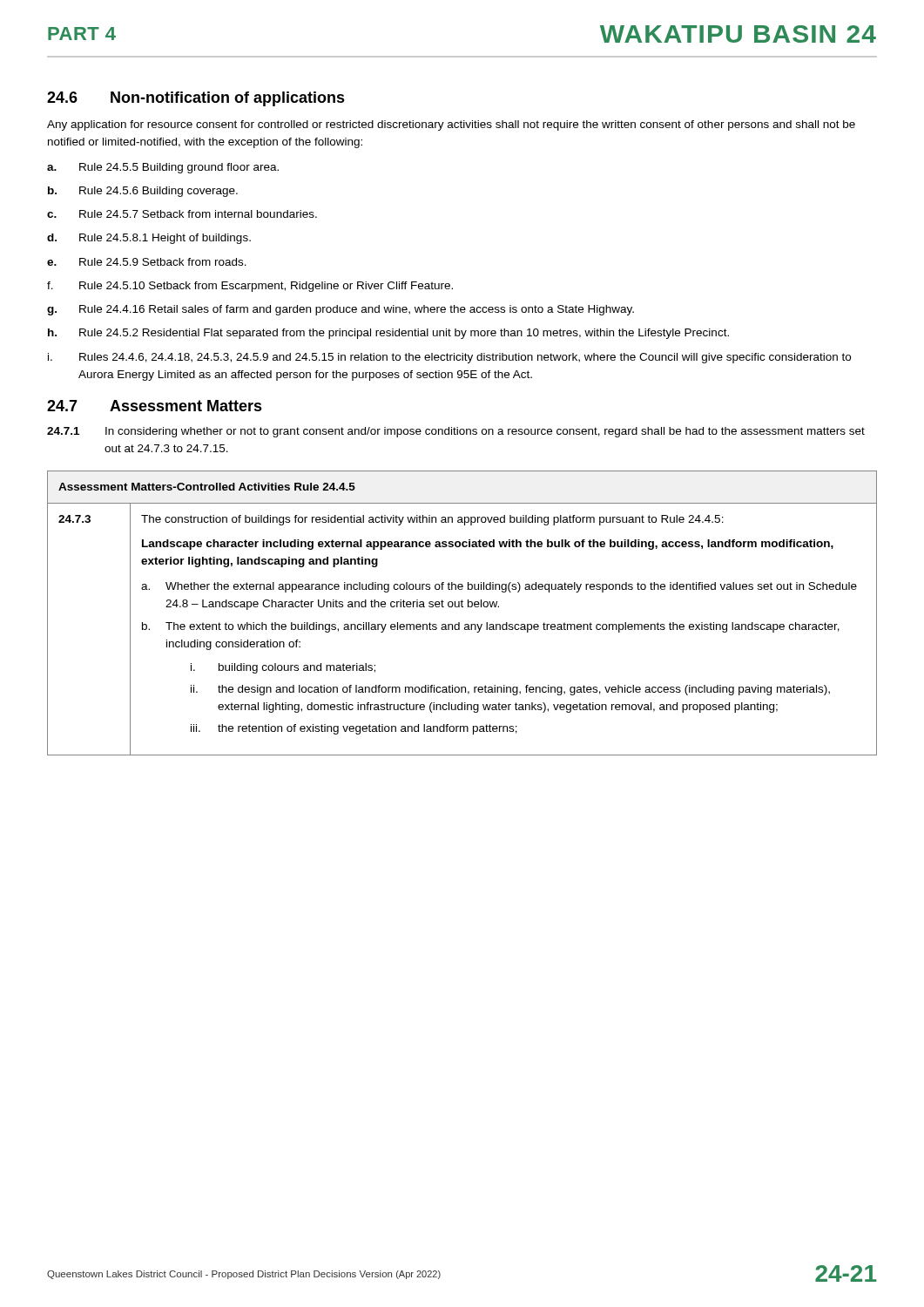This screenshot has height=1307, width=924.
Task: Locate the list item containing "e. Rule 24.5.9 Setback from"
Action: pyautogui.click(x=147, y=262)
